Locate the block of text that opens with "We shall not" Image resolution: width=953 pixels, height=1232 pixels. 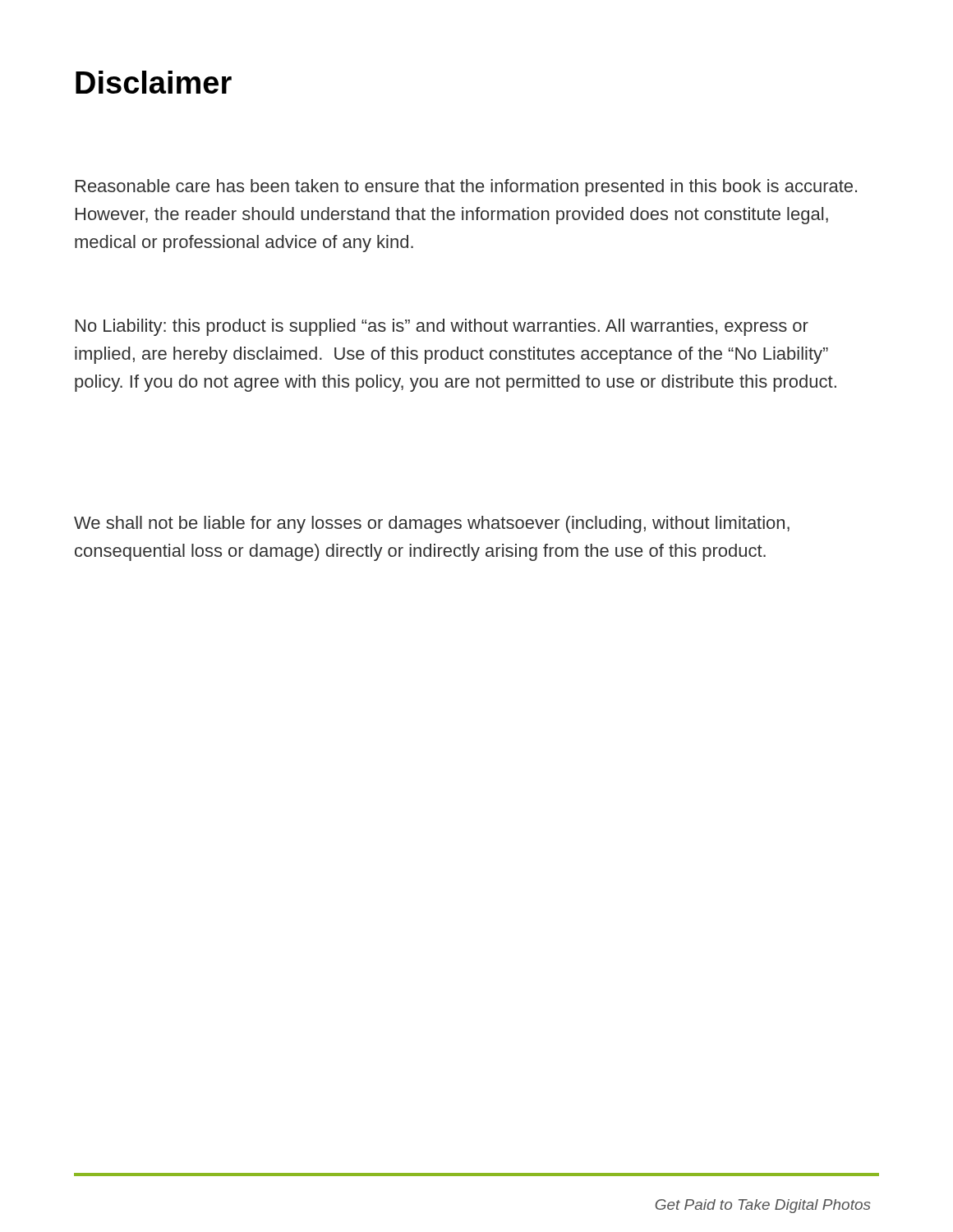[432, 537]
